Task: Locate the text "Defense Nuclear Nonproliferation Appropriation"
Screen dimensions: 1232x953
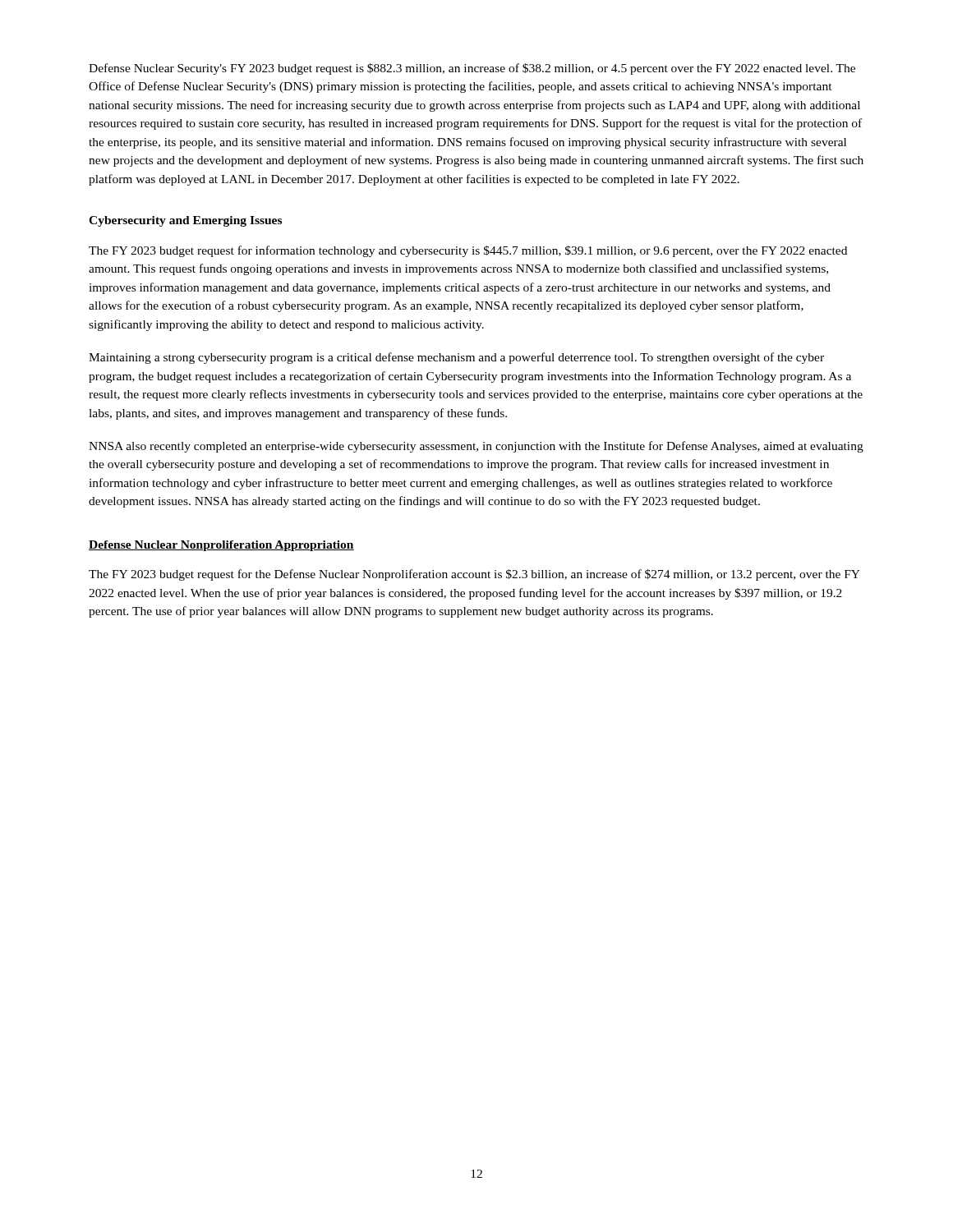Action: (221, 544)
